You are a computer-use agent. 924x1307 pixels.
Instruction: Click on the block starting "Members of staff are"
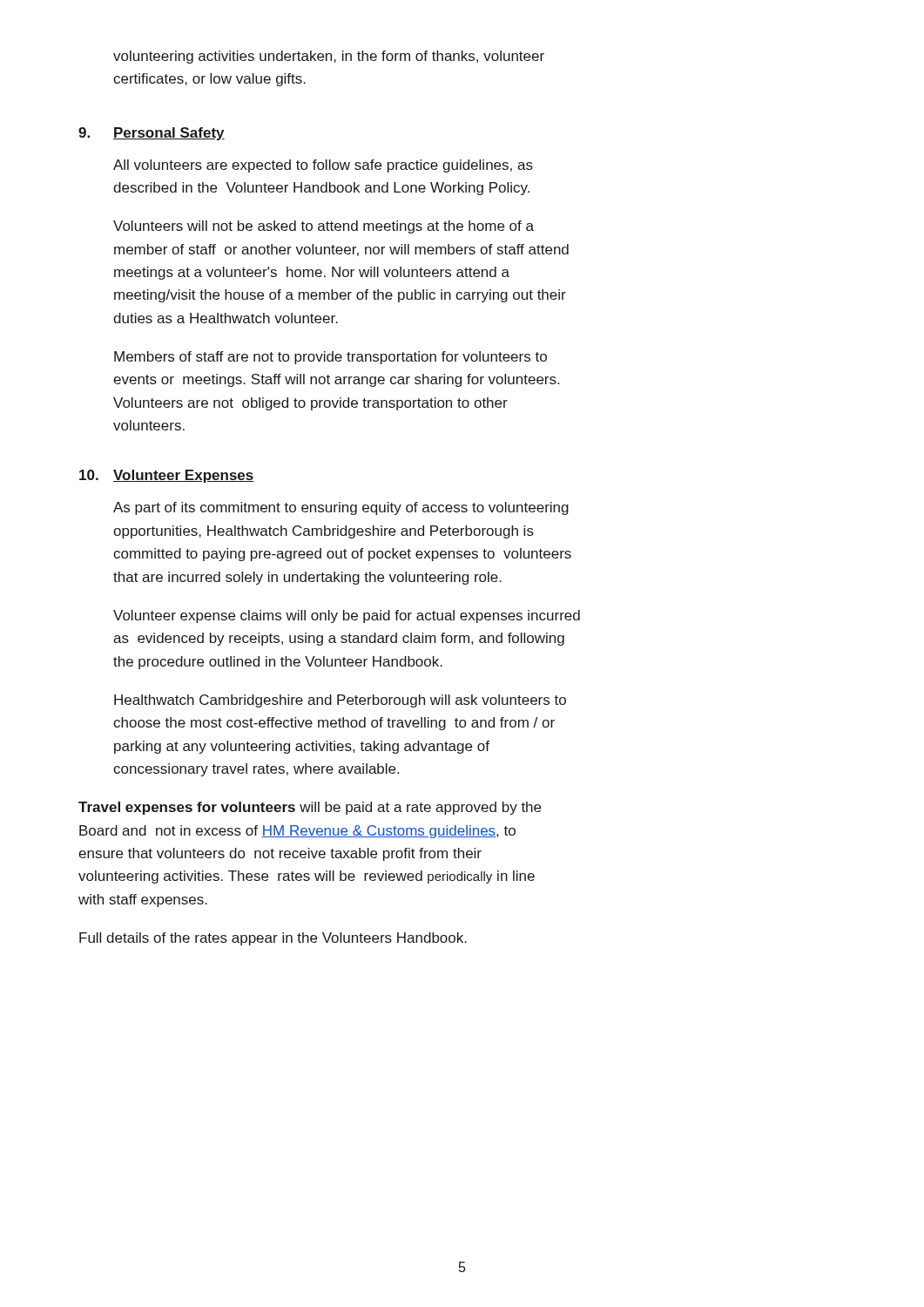(x=337, y=391)
